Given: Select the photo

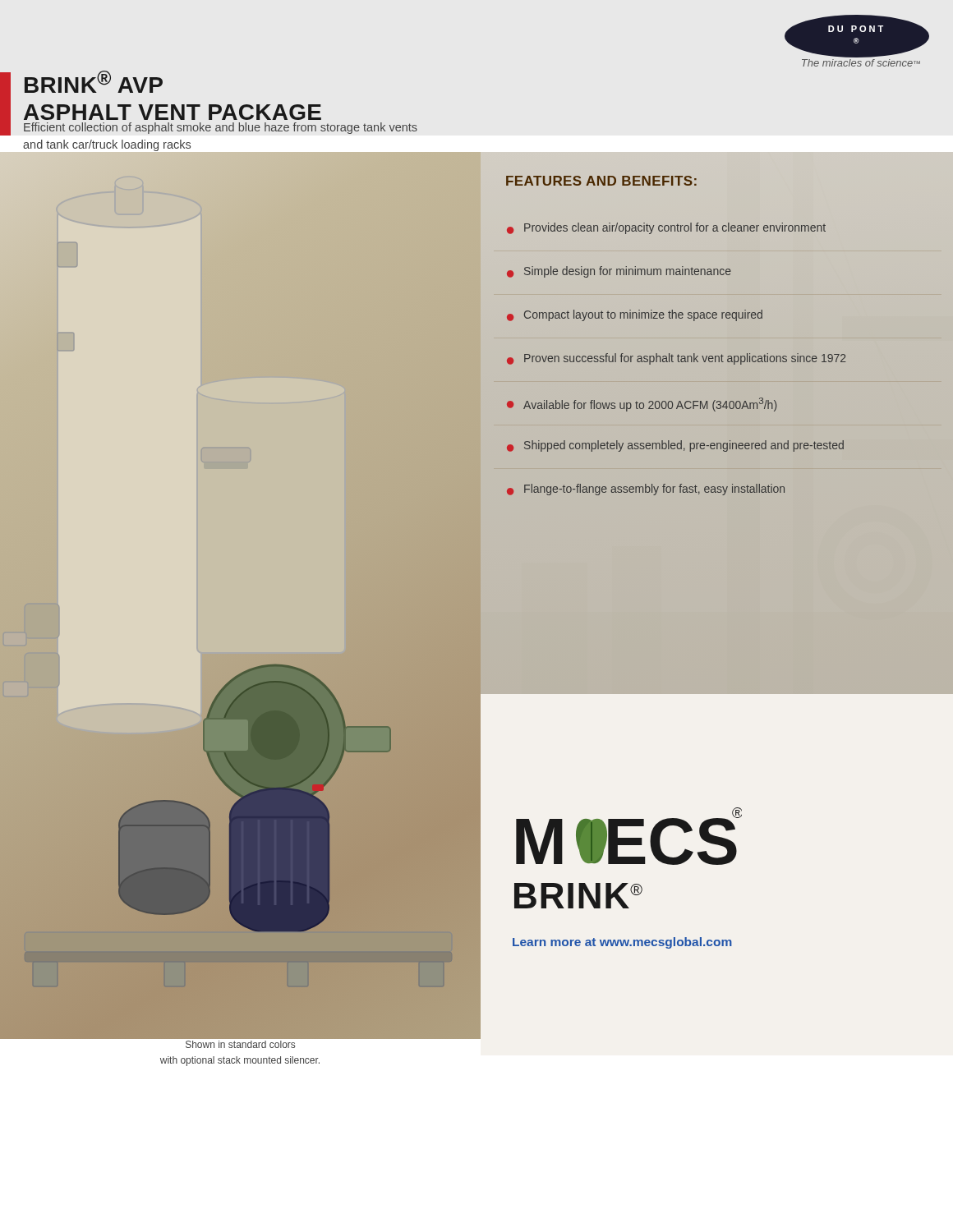Looking at the screenshot, I should [x=240, y=595].
